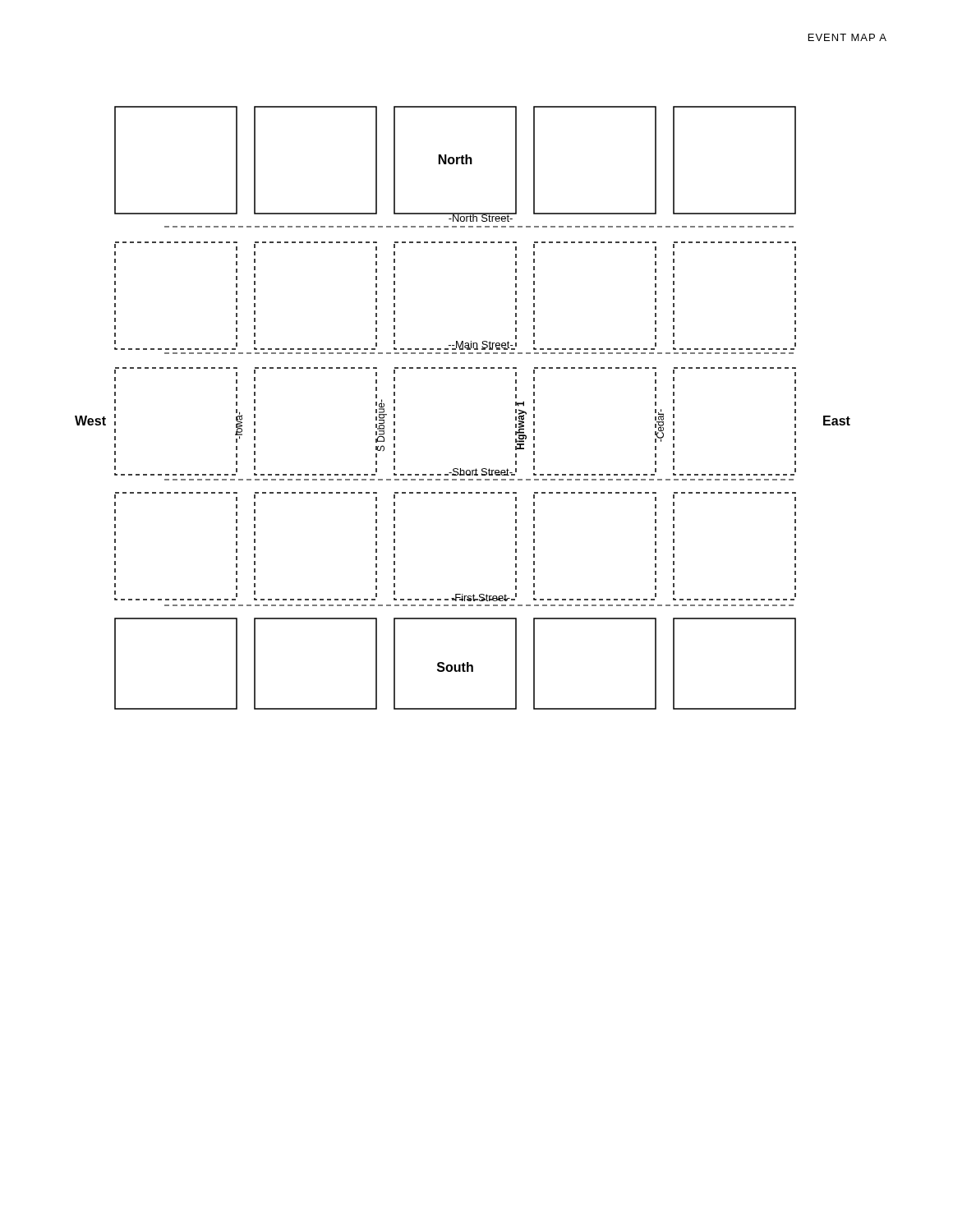This screenshot has width=953, height=1232.
Task: Locate the map
Action: point(476,402)
